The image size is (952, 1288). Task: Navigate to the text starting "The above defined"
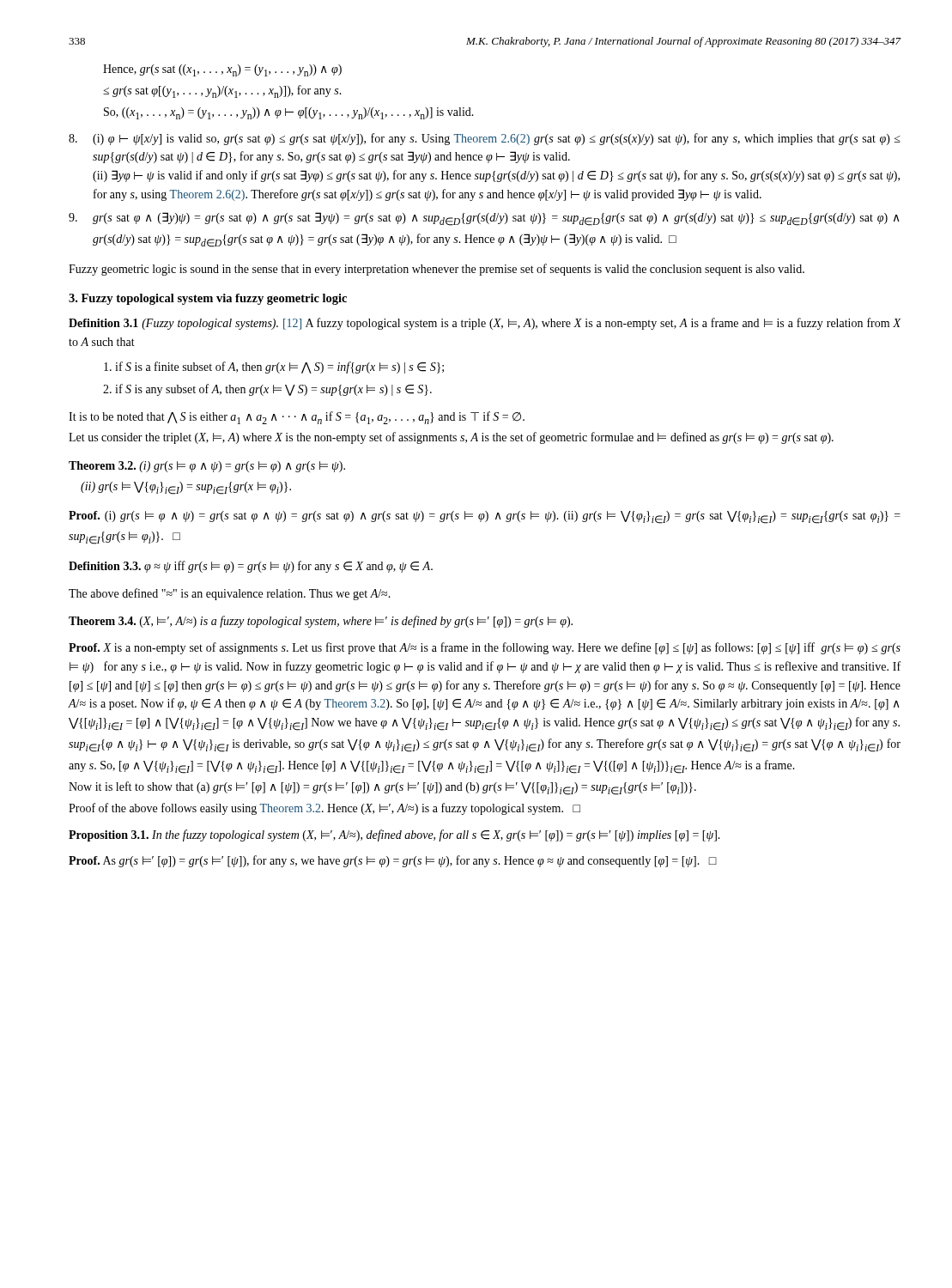point(230,594)
